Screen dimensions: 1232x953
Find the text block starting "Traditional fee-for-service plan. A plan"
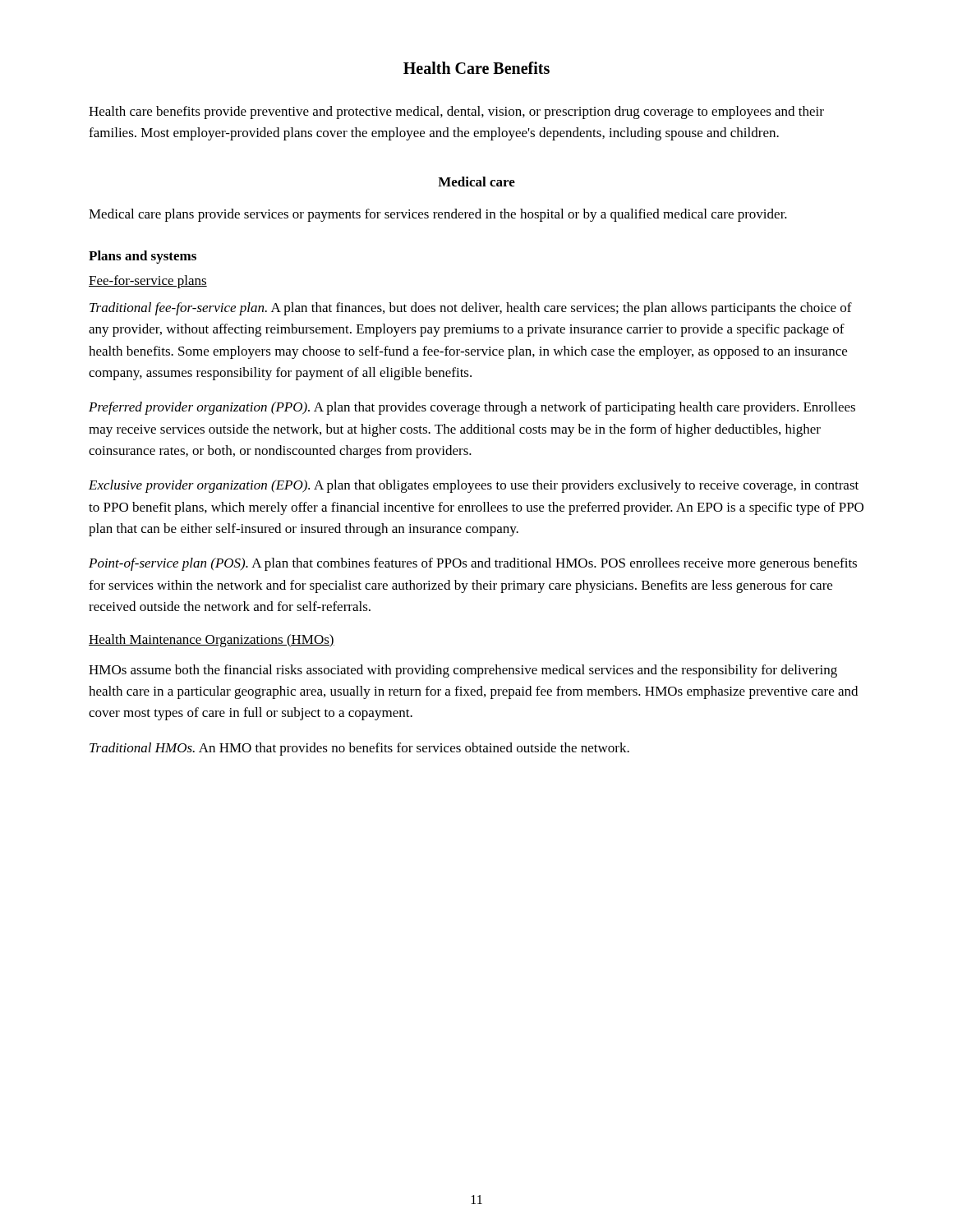(x=470, y=340)
